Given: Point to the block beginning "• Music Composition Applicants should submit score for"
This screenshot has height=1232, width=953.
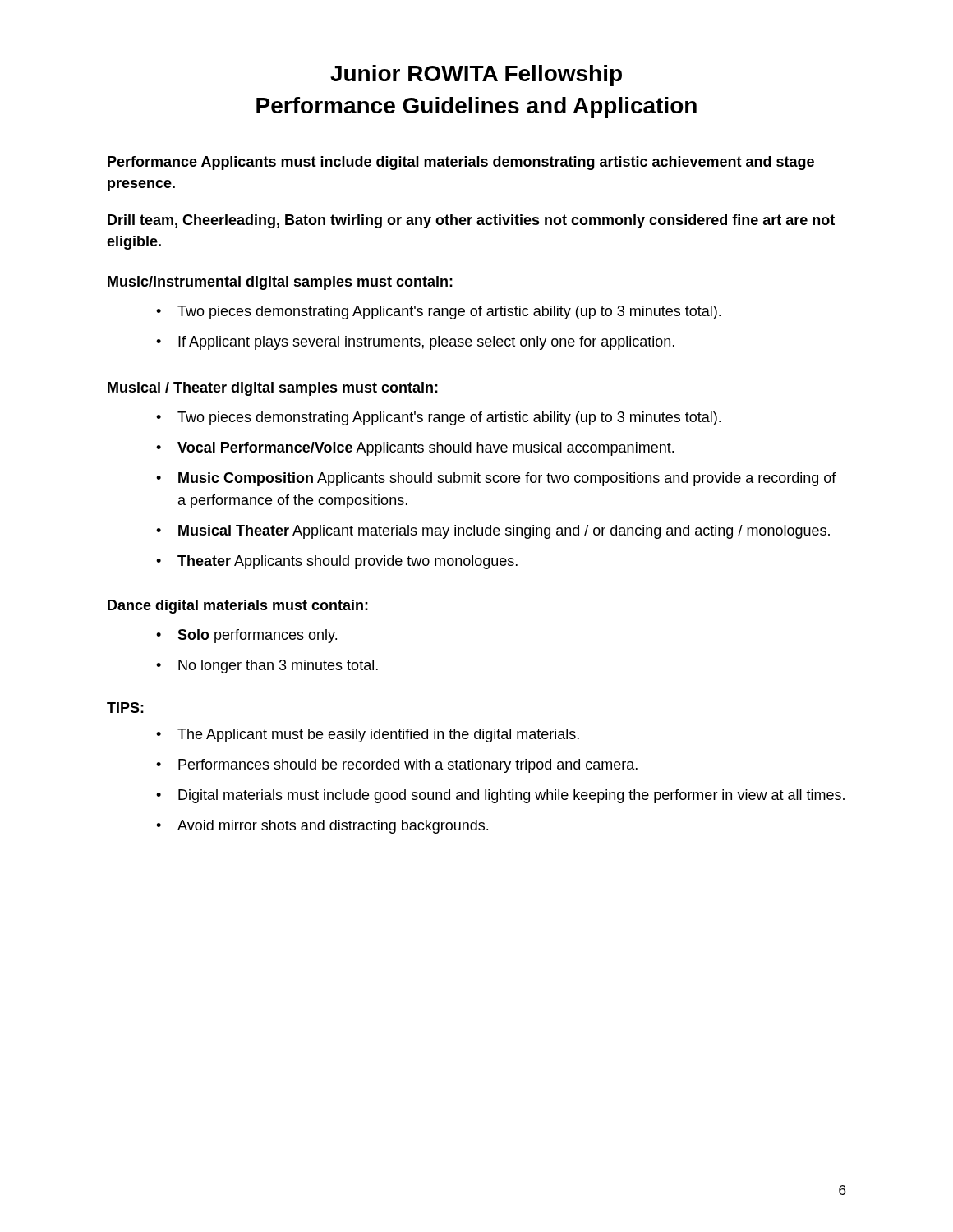Looking at the screenshot, I should tap(501, 490).
